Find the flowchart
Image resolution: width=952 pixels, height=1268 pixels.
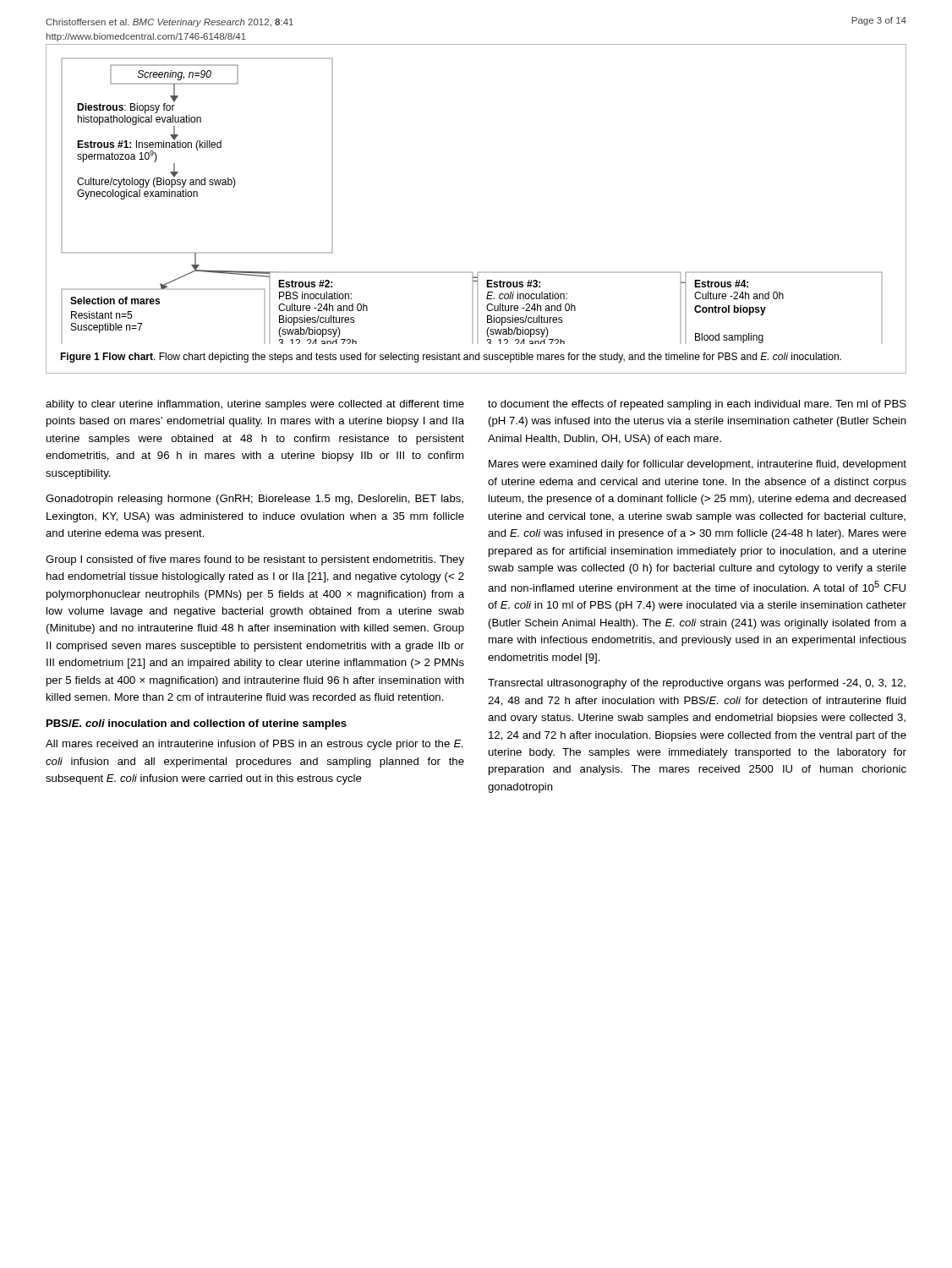(x=476, y=209)
